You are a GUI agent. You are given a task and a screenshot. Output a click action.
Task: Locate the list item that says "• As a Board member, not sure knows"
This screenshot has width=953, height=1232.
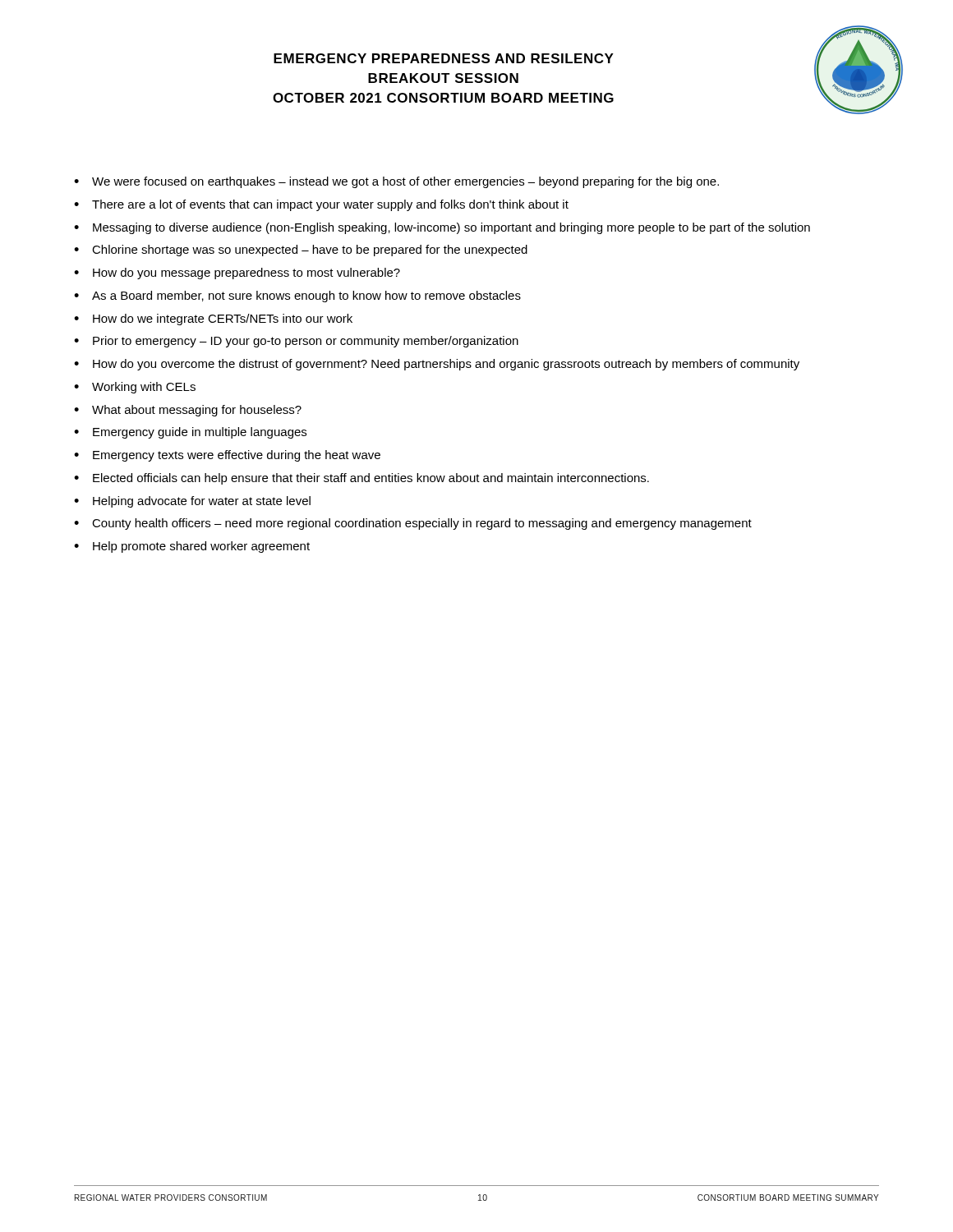pos(476,295)
